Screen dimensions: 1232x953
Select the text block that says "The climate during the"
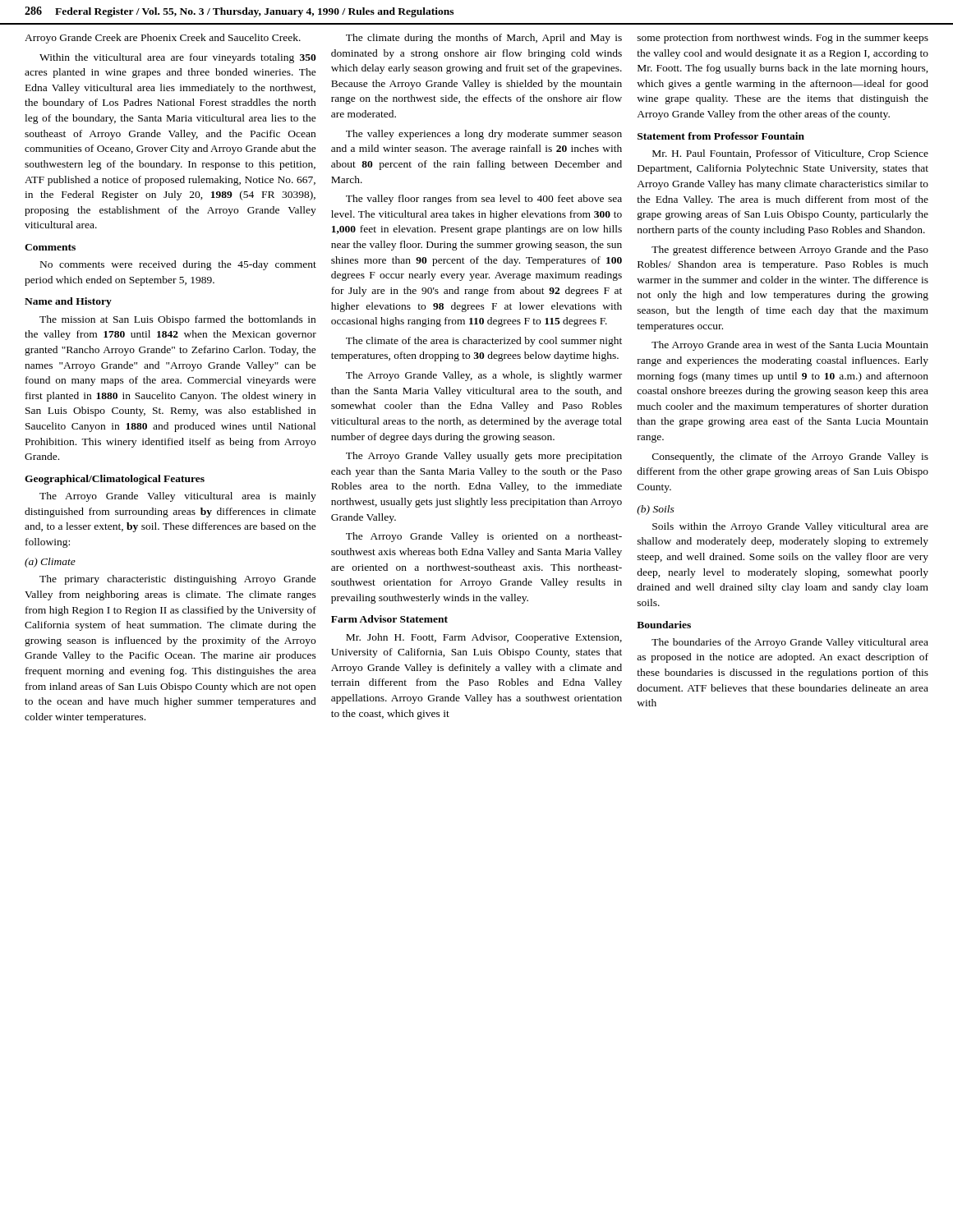coord(476,318)
